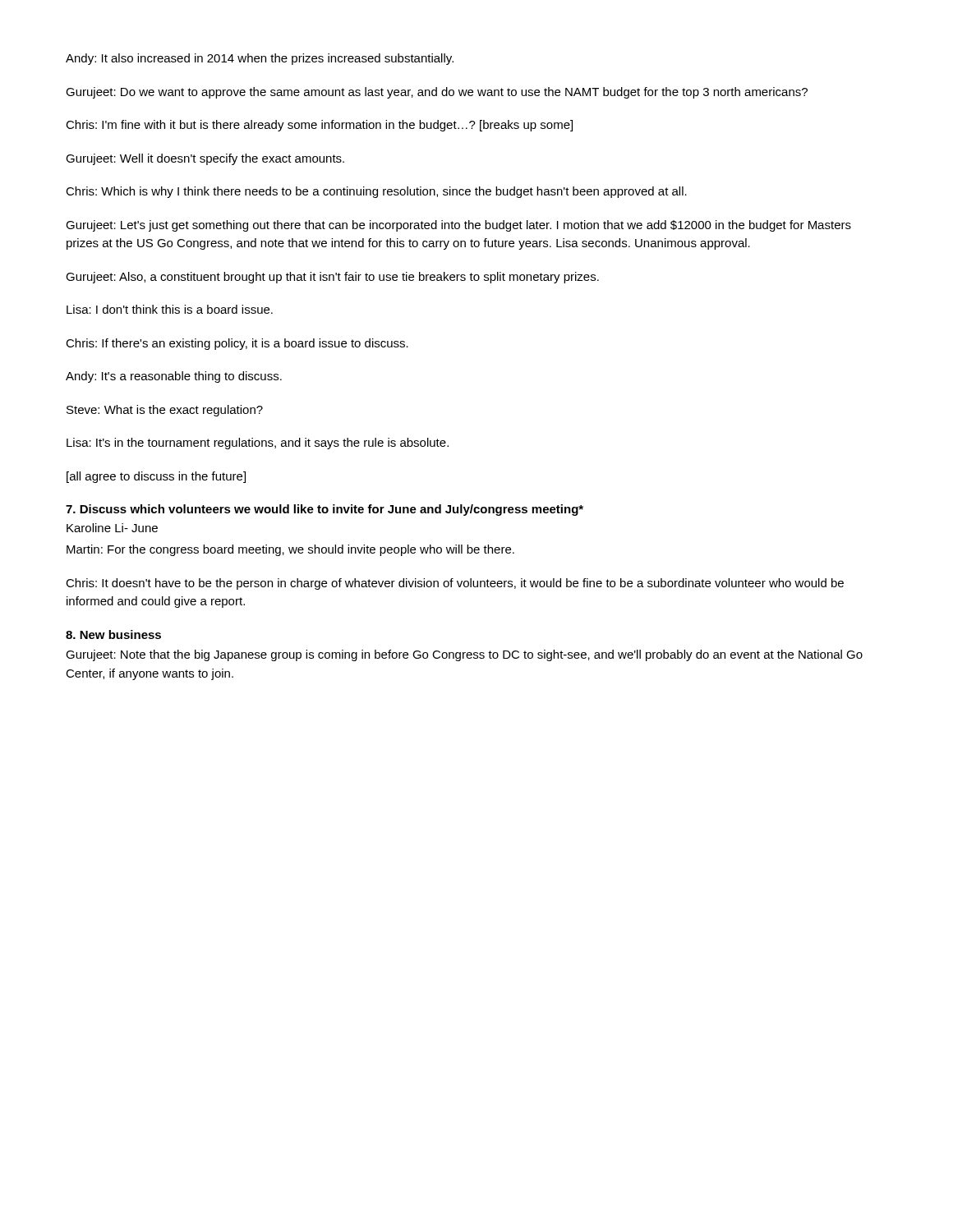Select the text block with the text "Lisa: It's in the tournament regulations,"
Image resolution: width=953 pixels, height=1232 pixels.
(x=258, y=442)
